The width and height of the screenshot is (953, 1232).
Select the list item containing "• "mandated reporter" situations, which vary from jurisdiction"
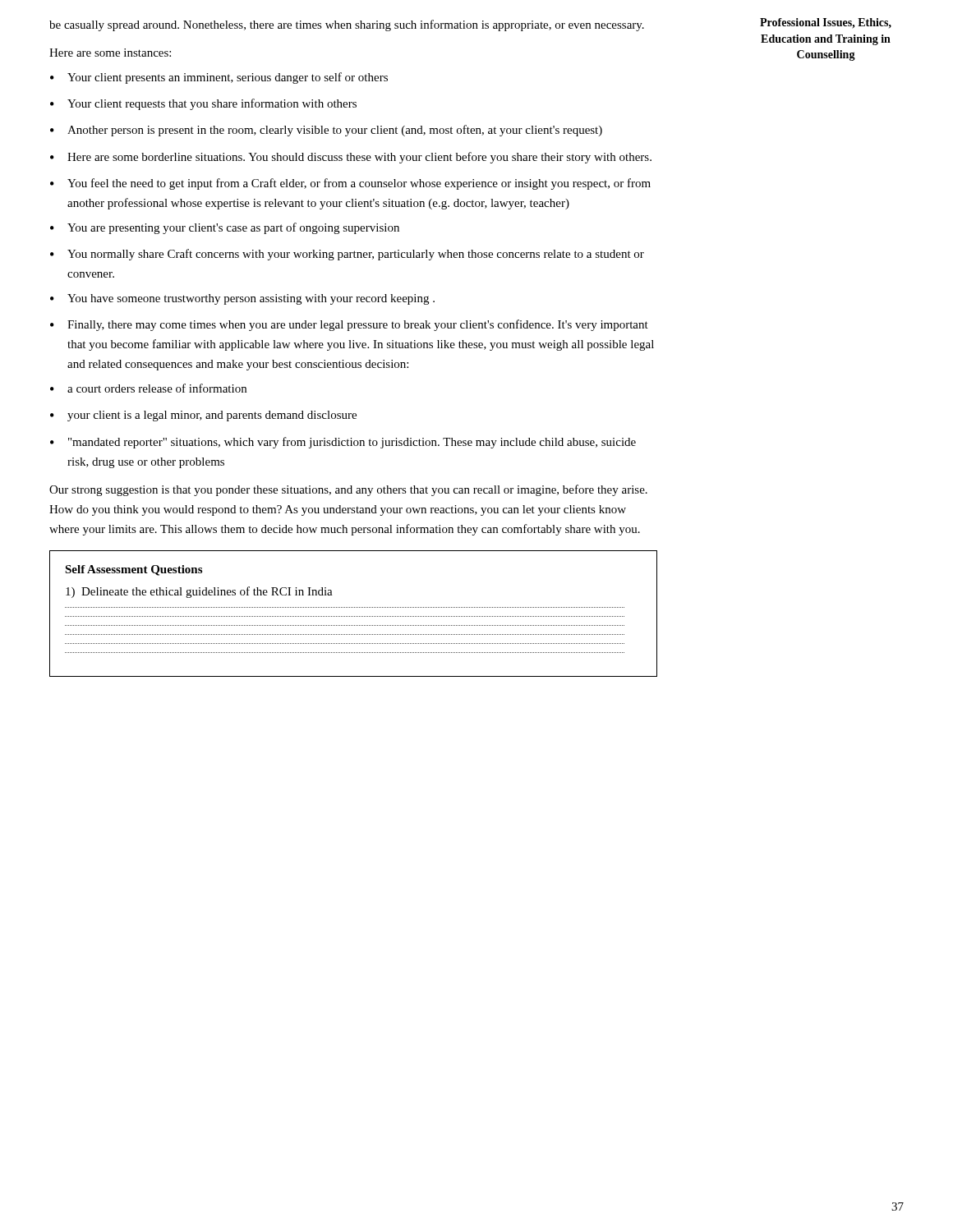click(353, 451)
